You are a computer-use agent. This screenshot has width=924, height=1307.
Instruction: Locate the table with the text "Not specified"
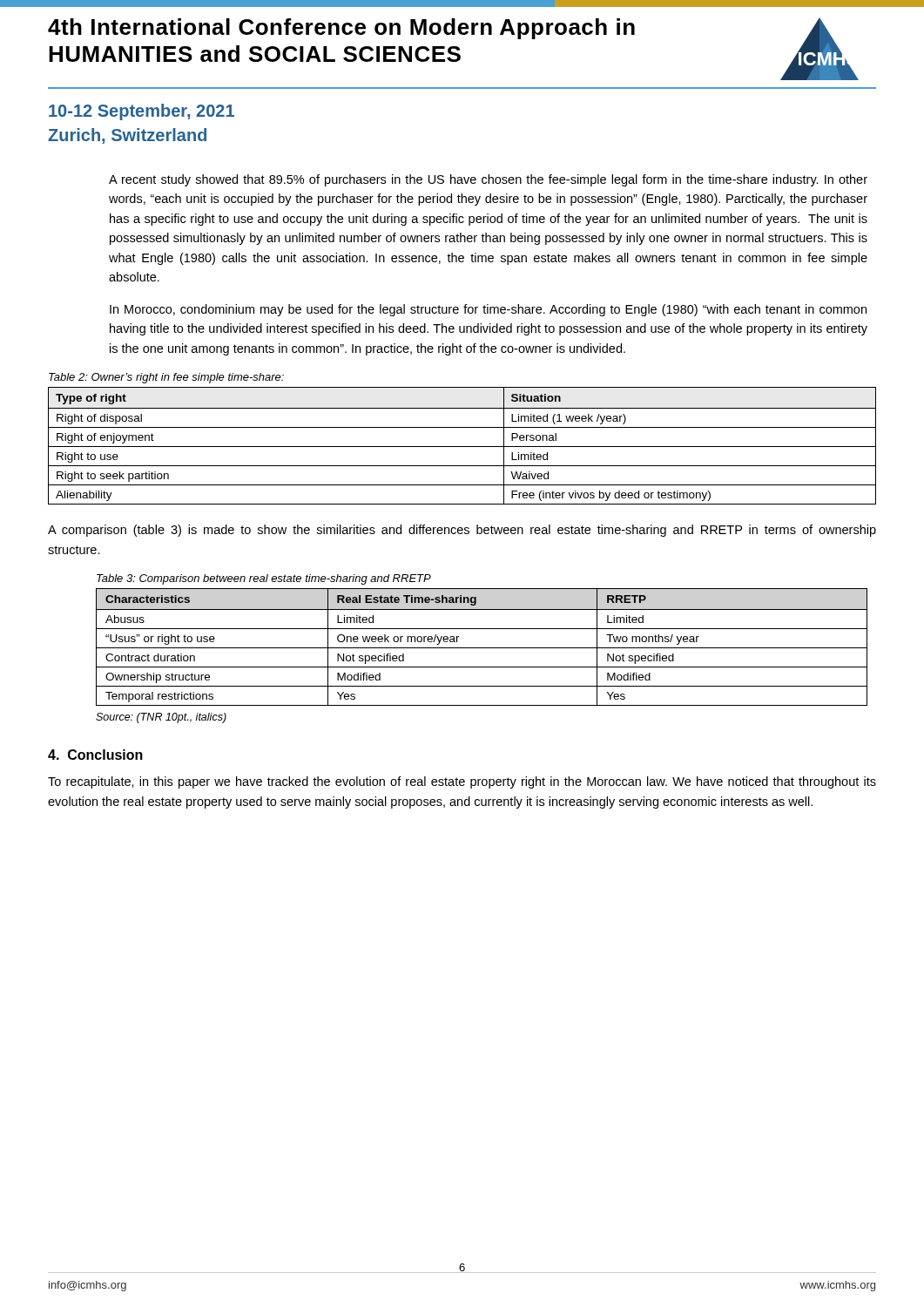[x=482, y=647]
